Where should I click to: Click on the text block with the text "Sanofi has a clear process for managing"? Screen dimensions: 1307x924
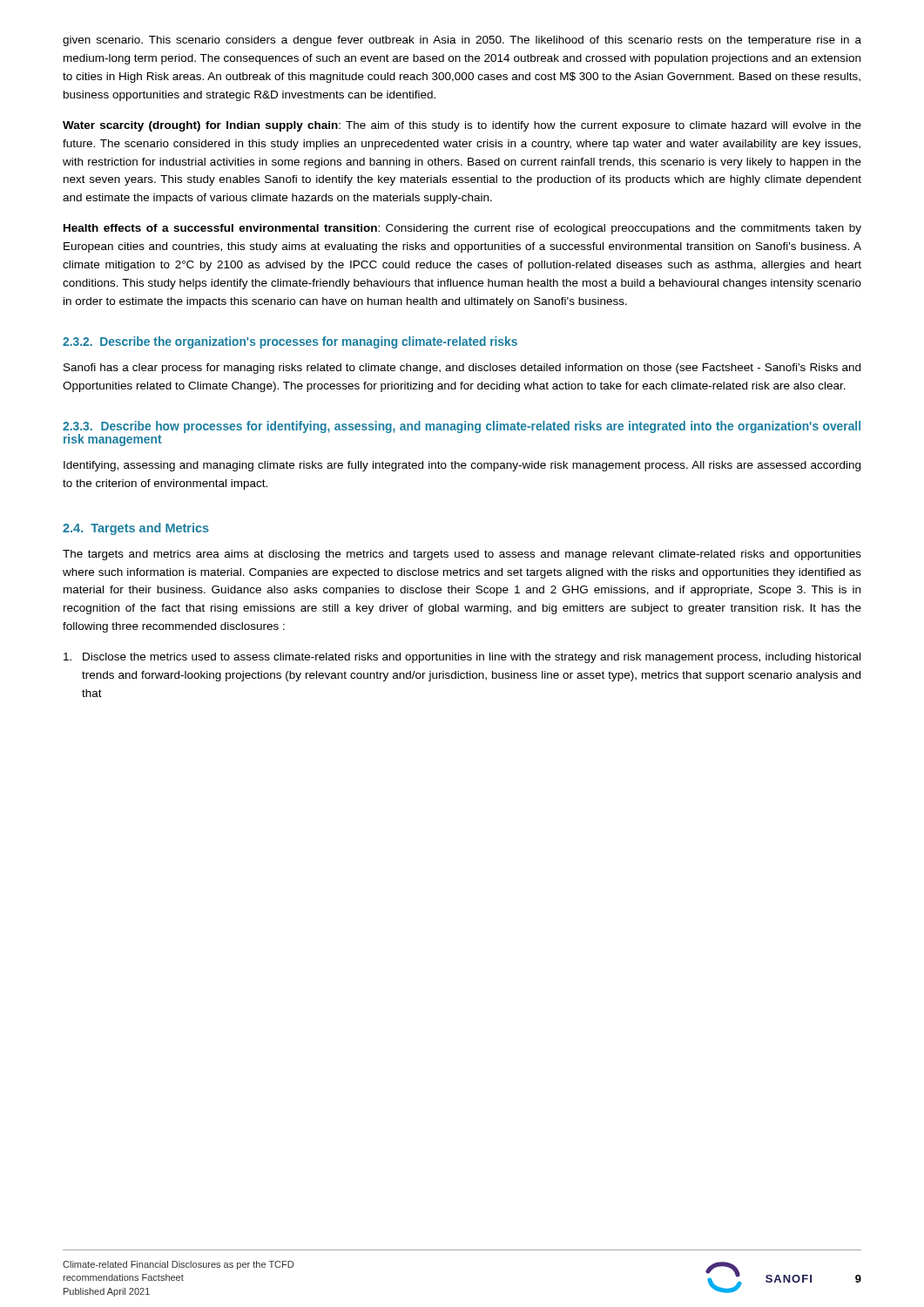click(x=462, y=376)
